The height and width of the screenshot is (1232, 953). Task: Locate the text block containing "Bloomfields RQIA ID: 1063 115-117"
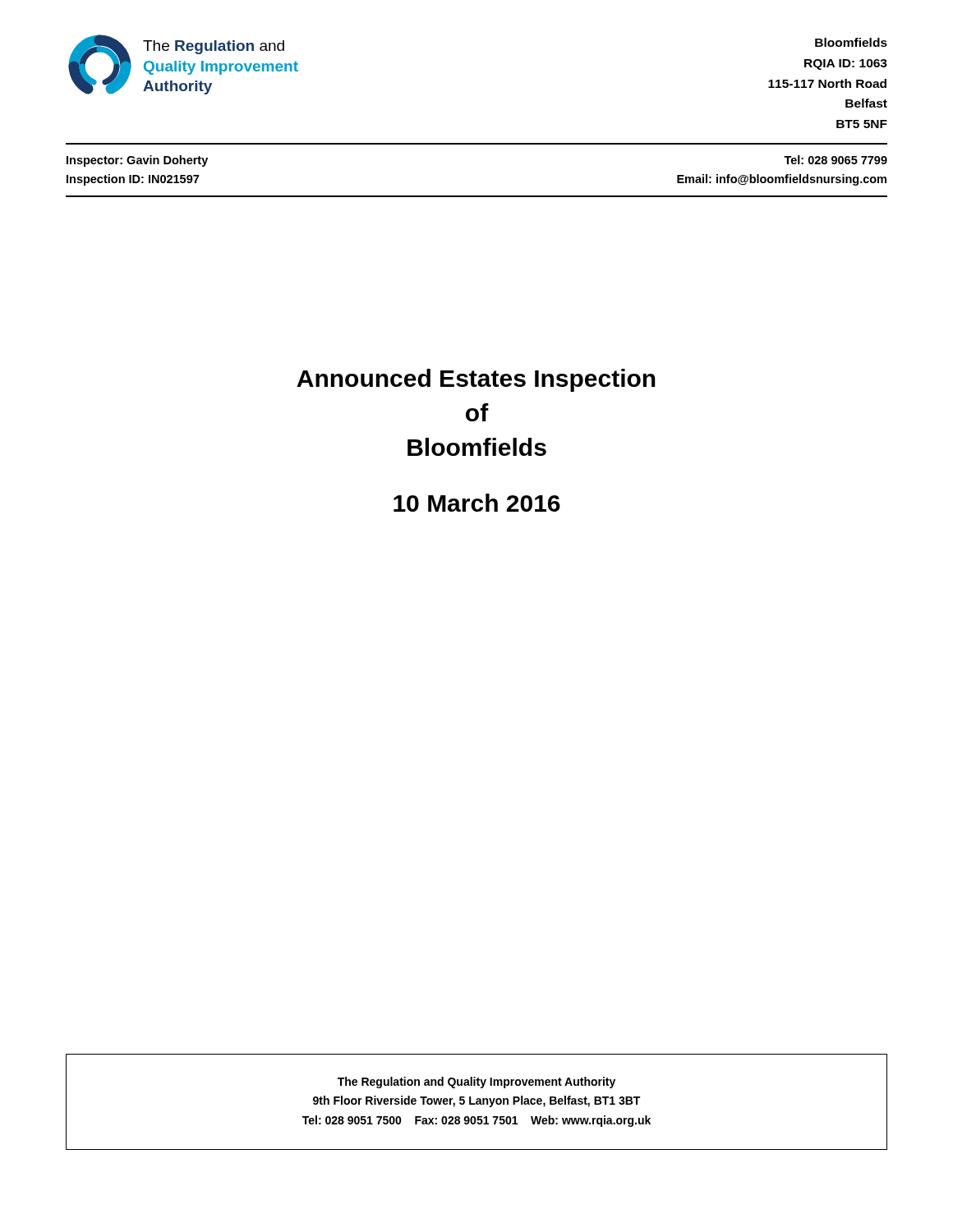point(827,83)
